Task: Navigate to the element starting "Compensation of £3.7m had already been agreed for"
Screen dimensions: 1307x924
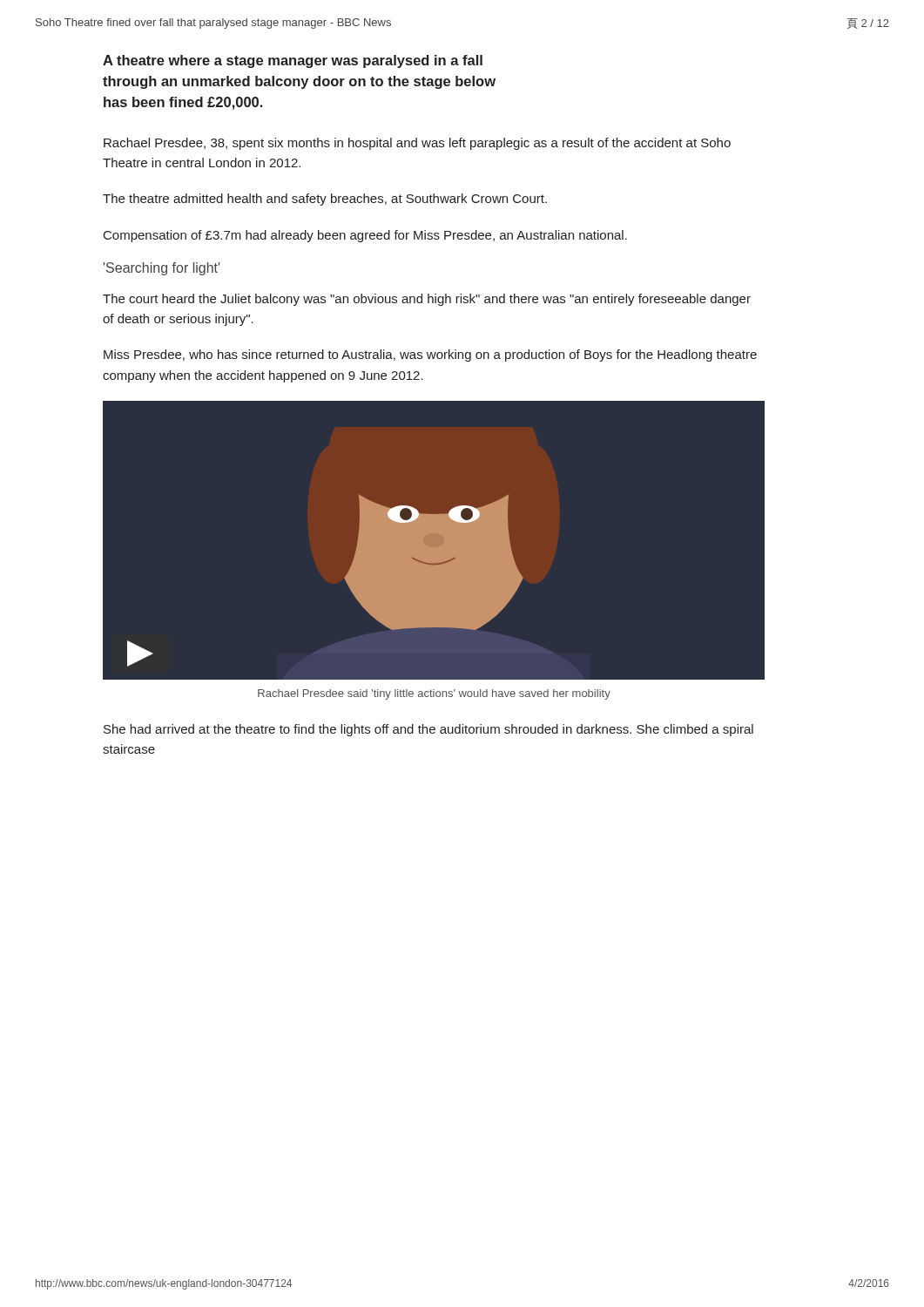Action: point(365,234)
